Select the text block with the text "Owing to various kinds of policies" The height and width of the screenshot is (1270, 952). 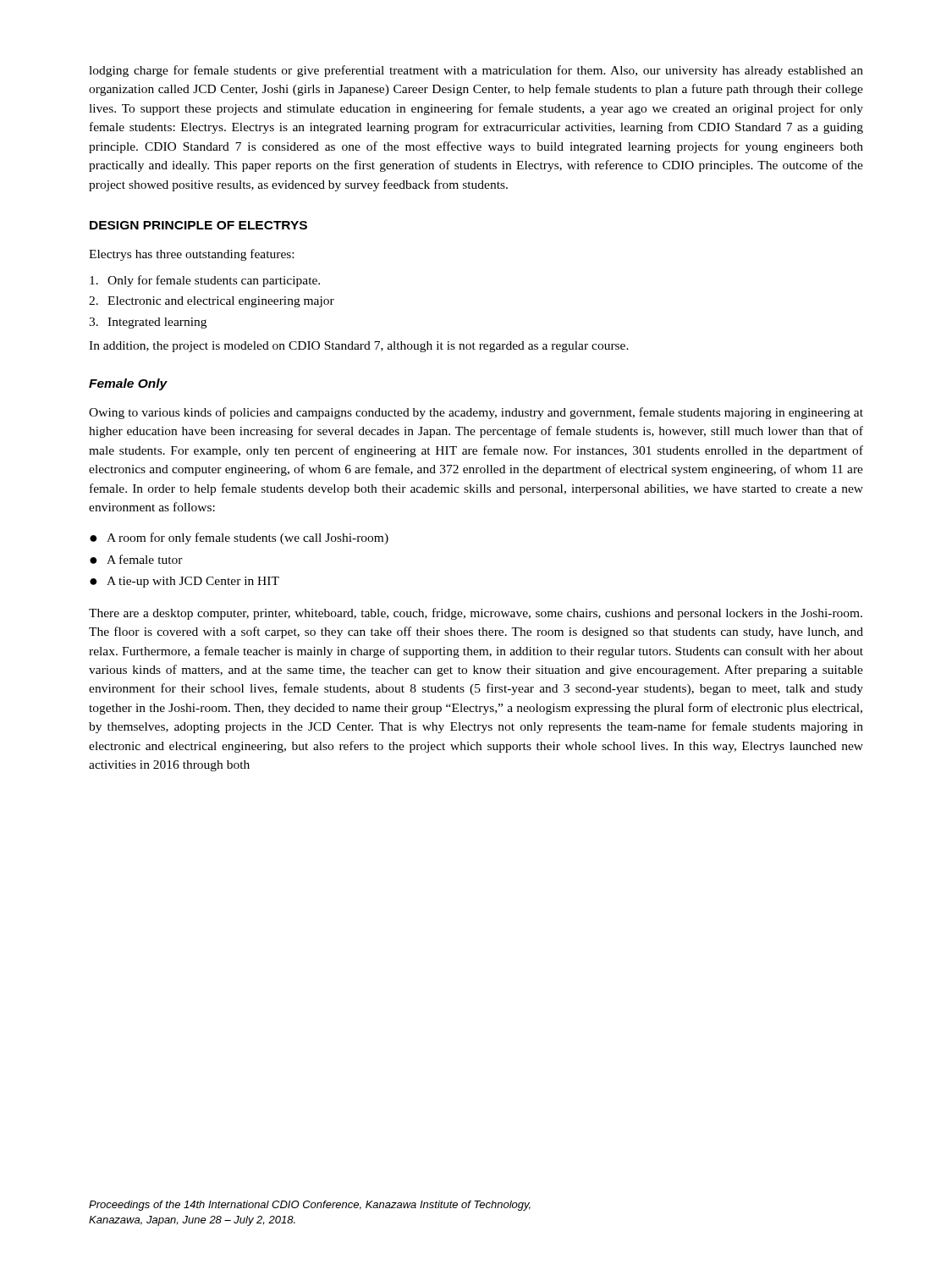click(x=476, y=459)
